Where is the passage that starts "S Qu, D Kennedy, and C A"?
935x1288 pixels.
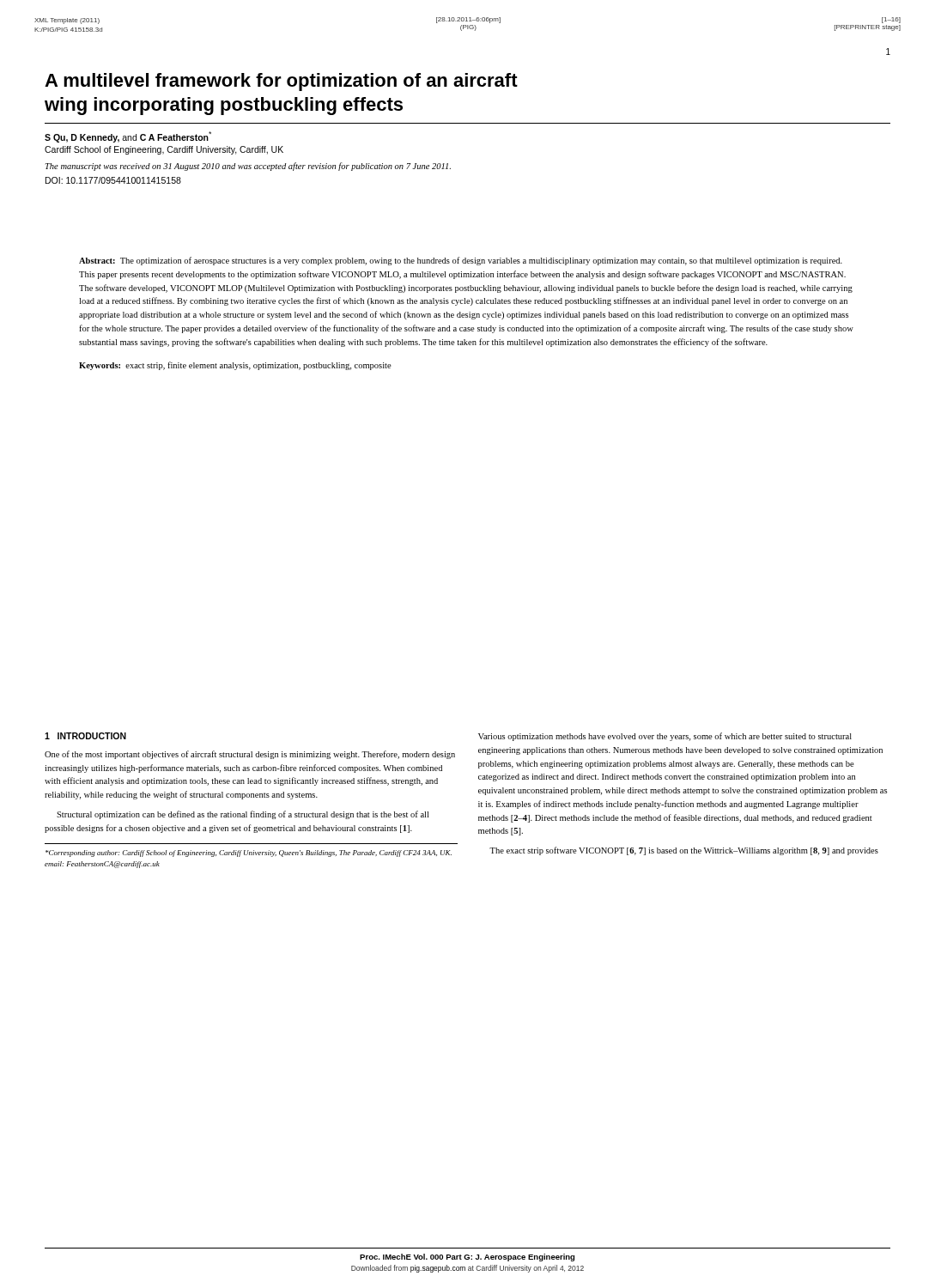pyautogui.click(x=128, y=136)
